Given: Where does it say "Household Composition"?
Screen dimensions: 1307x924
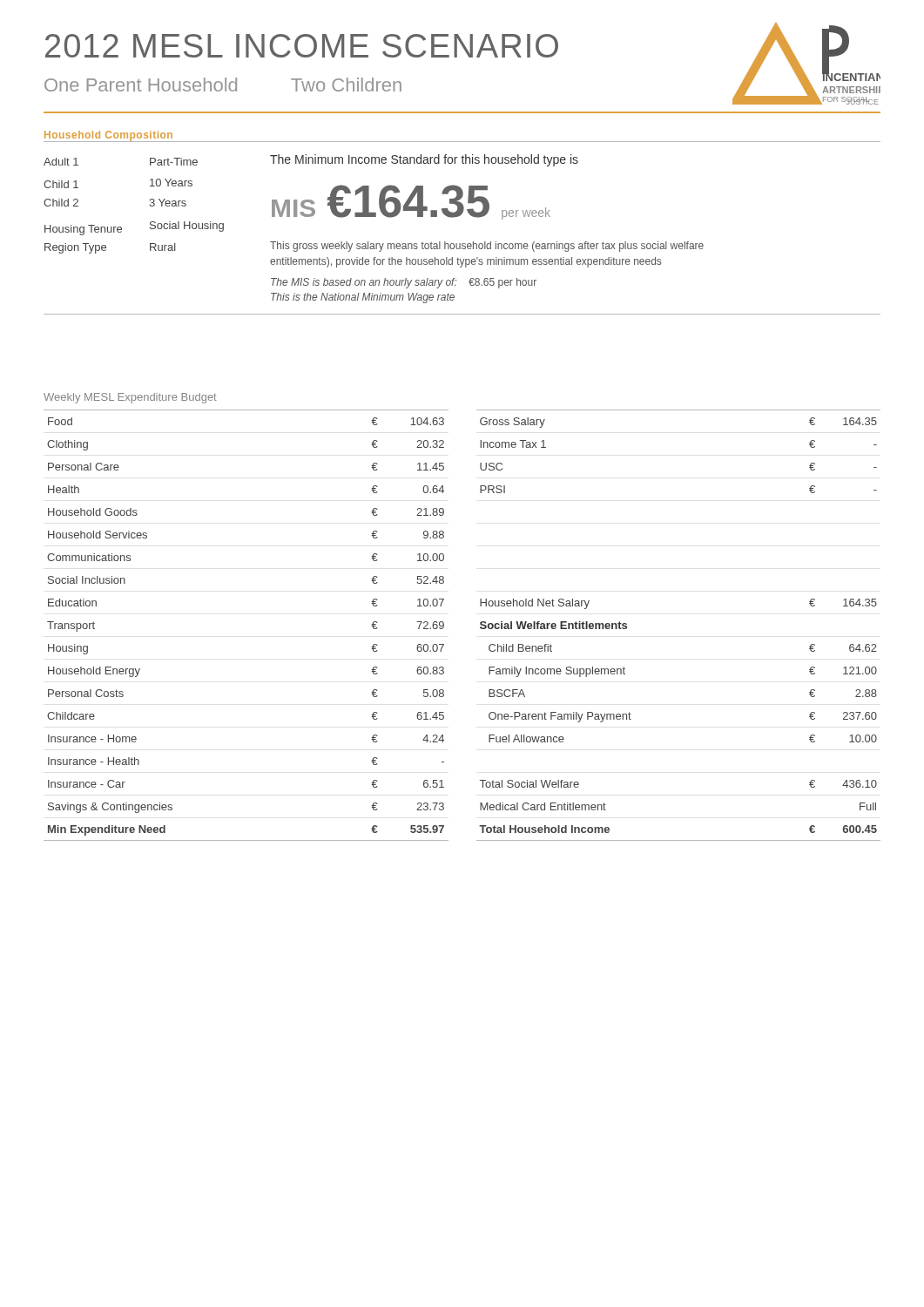Looking at the screenshot, I should point(108,135).
